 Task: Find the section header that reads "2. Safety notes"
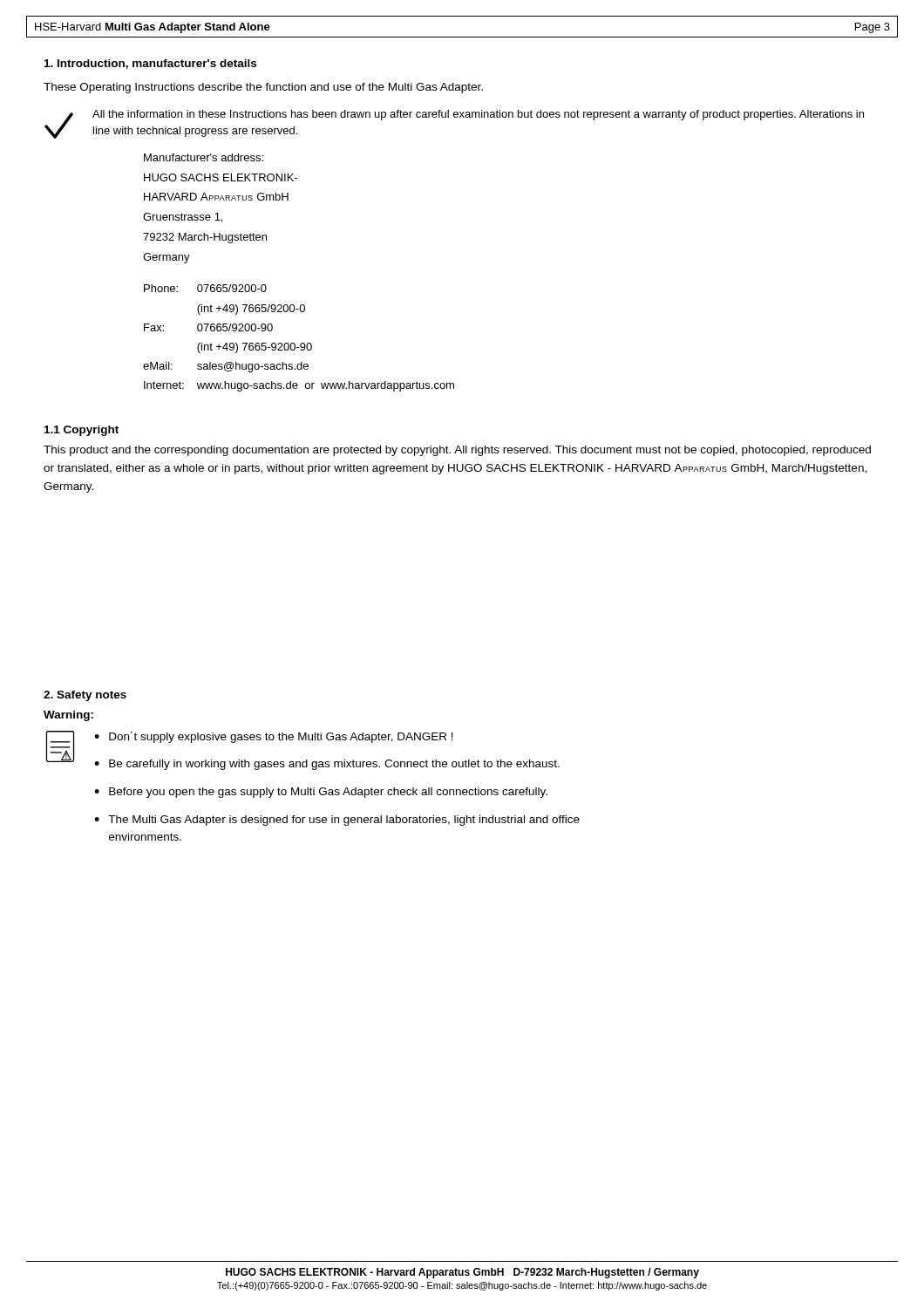pos(85,694)
